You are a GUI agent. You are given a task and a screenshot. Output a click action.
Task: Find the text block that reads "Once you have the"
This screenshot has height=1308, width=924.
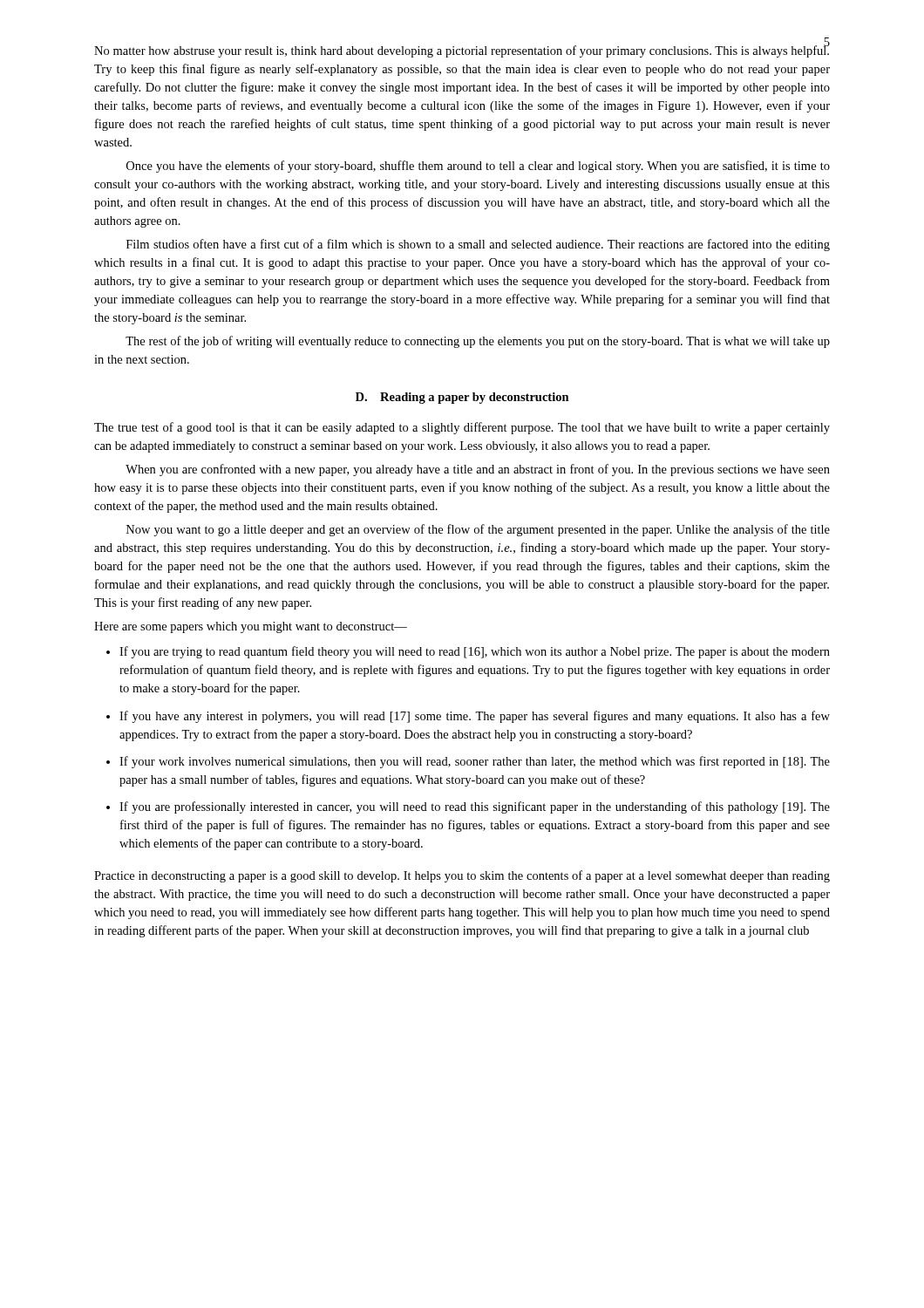(462, 194)
